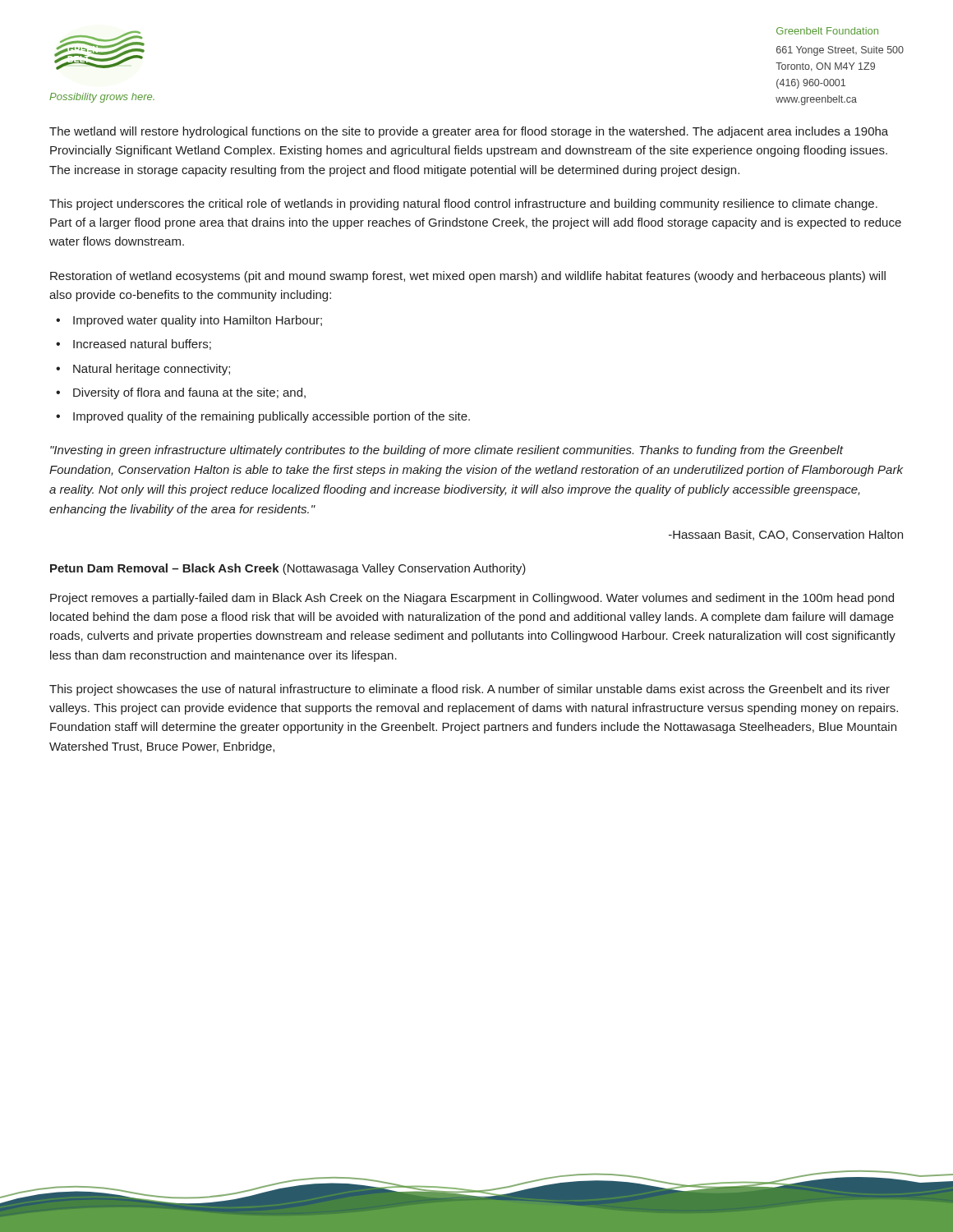Navigate to the block starting "Improved quality of the remaining publically"

272,416
